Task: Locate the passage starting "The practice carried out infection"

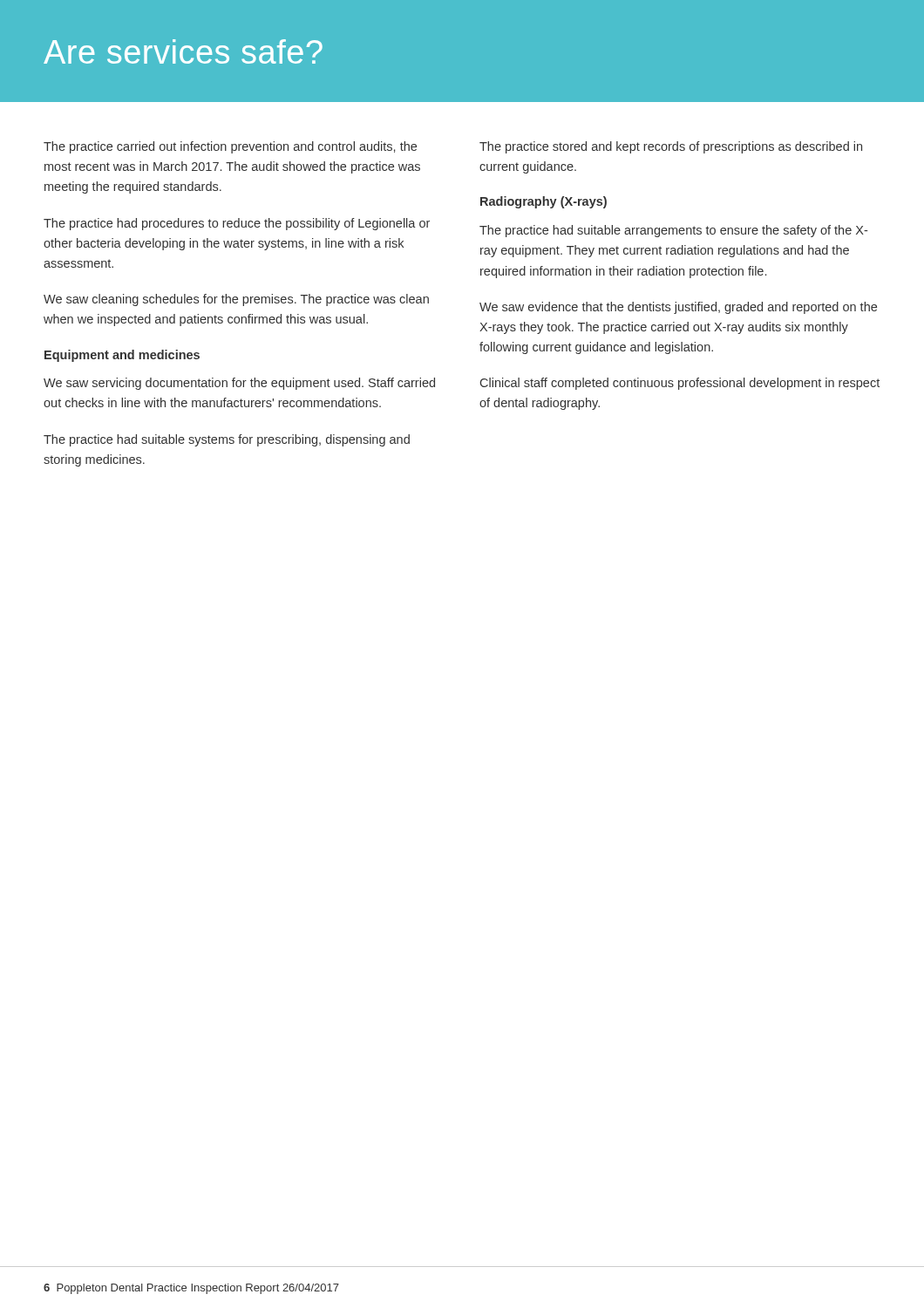Action: [232, 167]
